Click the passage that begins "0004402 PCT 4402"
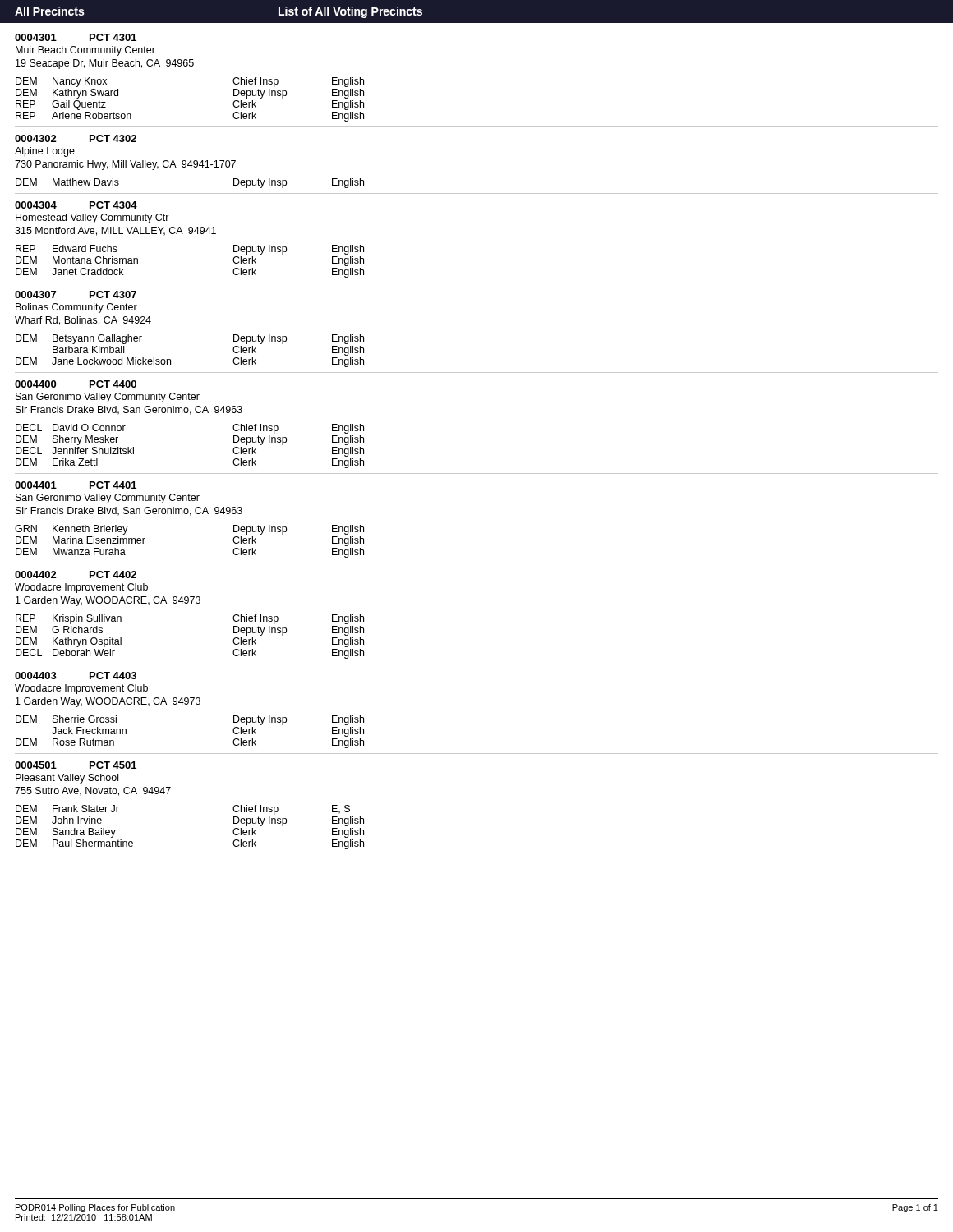Image resolution: width=953 pixels, height=1232 pixels. [108, 588]
